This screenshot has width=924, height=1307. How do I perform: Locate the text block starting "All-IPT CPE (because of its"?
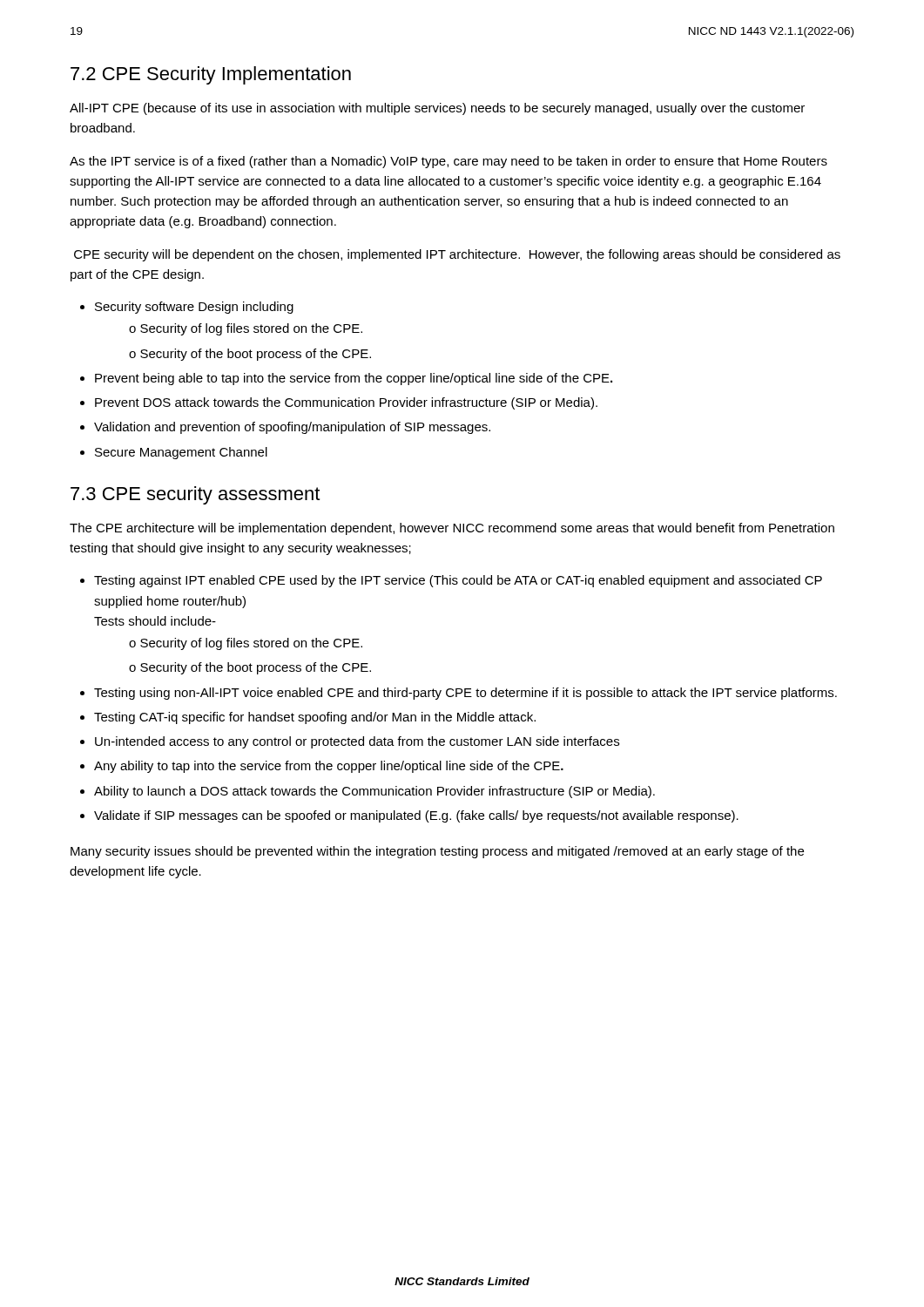click(x=437, y=118)
